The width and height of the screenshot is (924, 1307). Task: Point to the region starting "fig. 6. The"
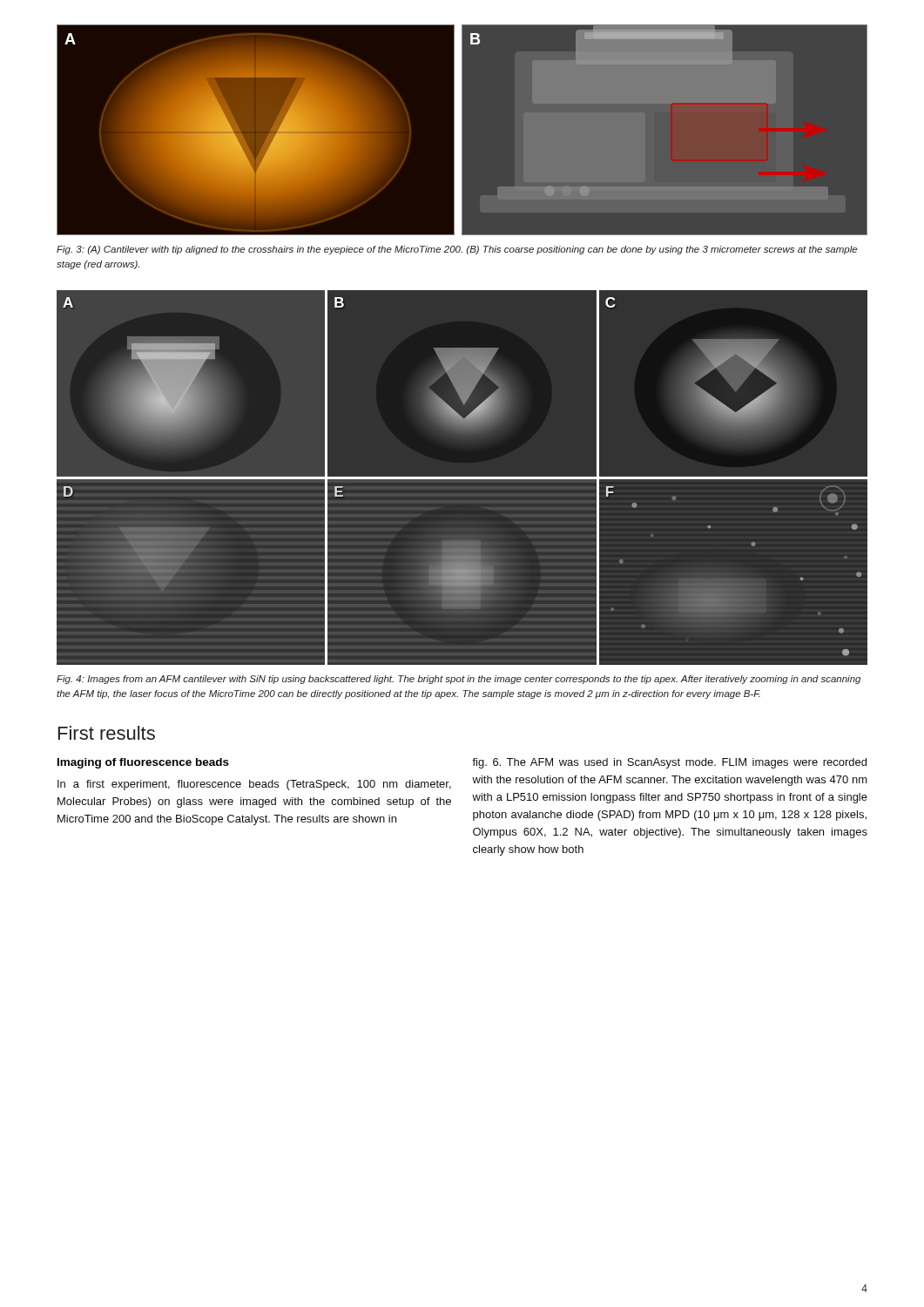(x=670, y=806)
